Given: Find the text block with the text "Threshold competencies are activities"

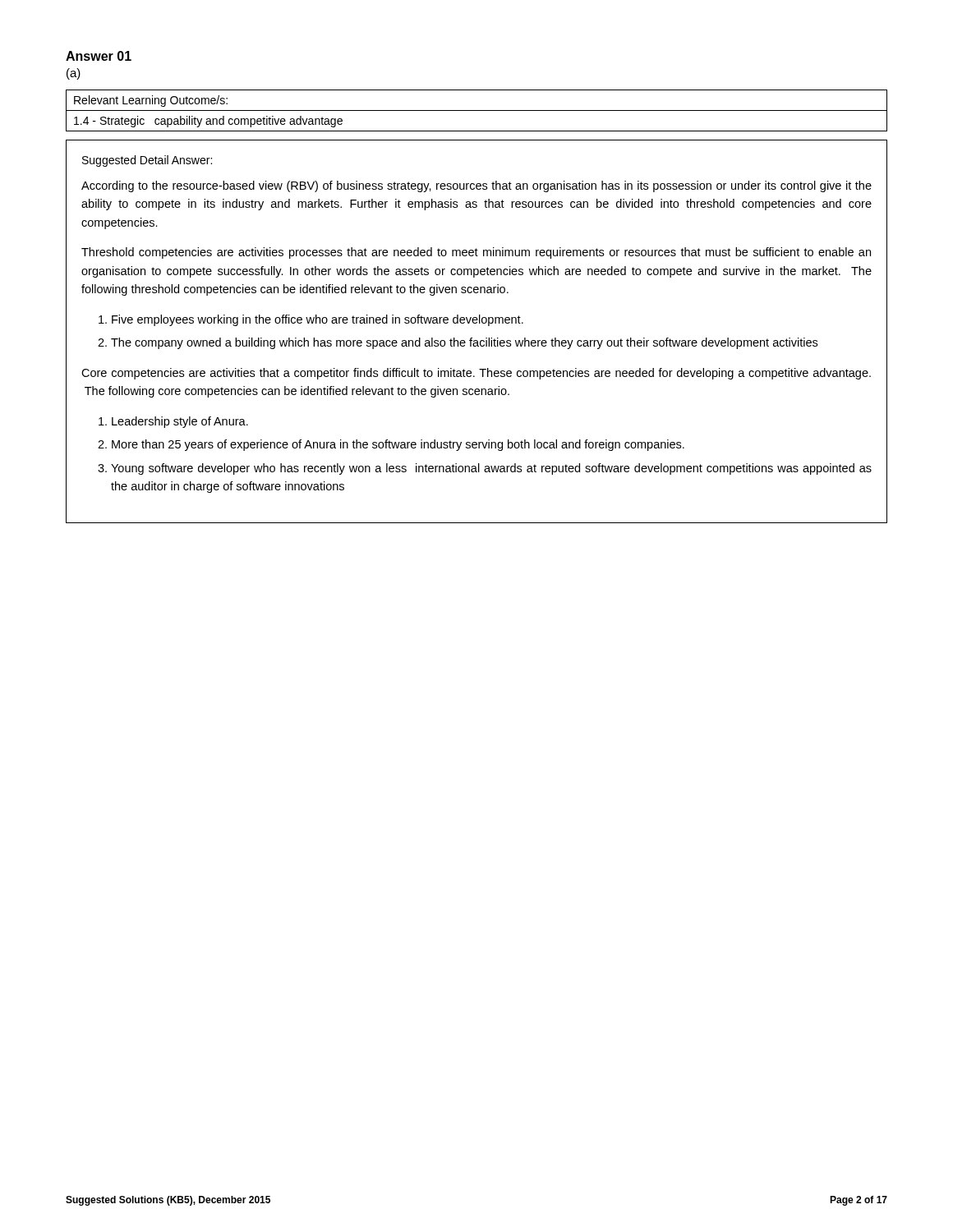Looking at the screenshot, I should point(476,271).
